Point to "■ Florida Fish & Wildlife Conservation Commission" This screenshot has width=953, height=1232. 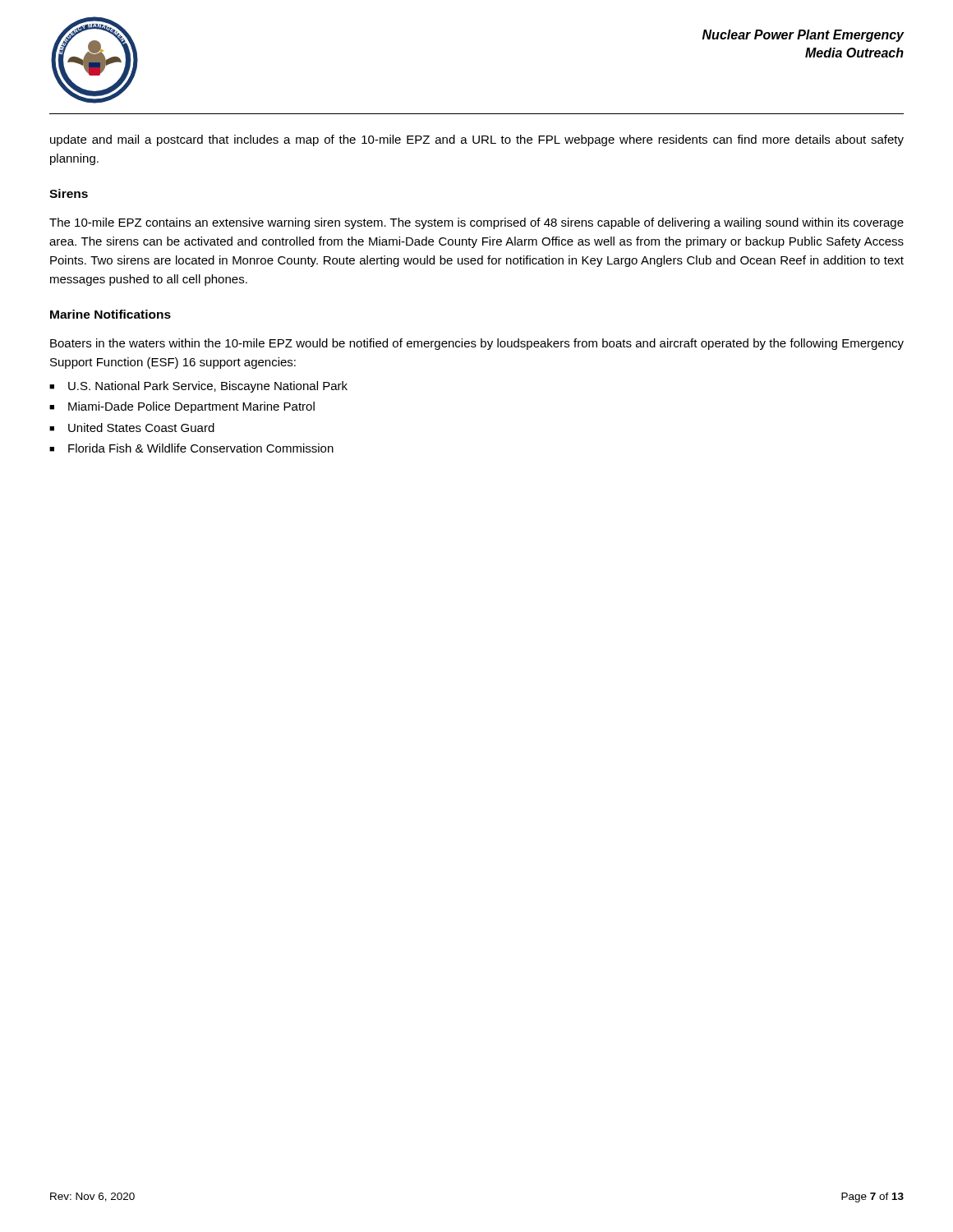pos(192,448)
